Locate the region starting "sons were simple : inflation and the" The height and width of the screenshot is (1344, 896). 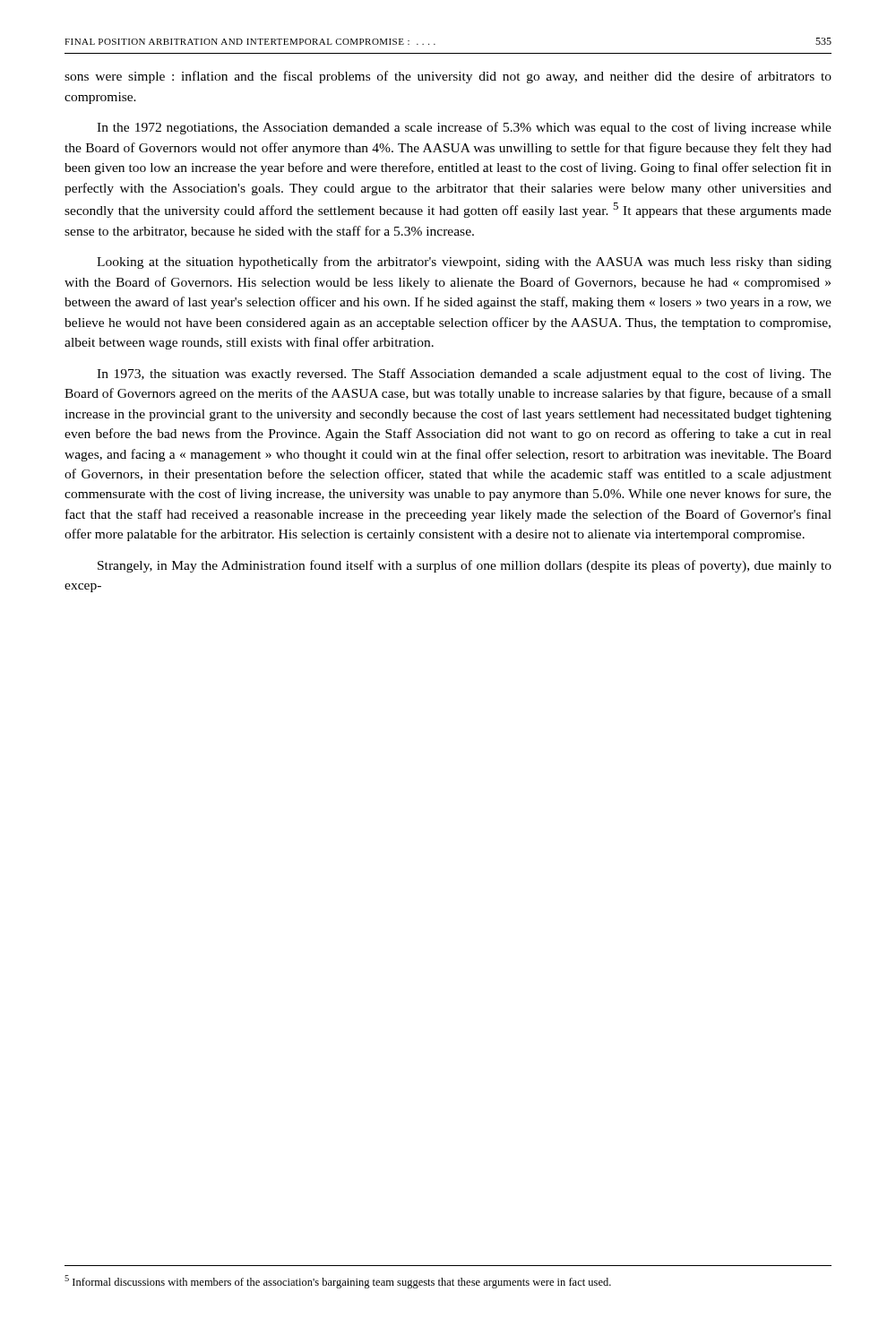pos(448,87)
